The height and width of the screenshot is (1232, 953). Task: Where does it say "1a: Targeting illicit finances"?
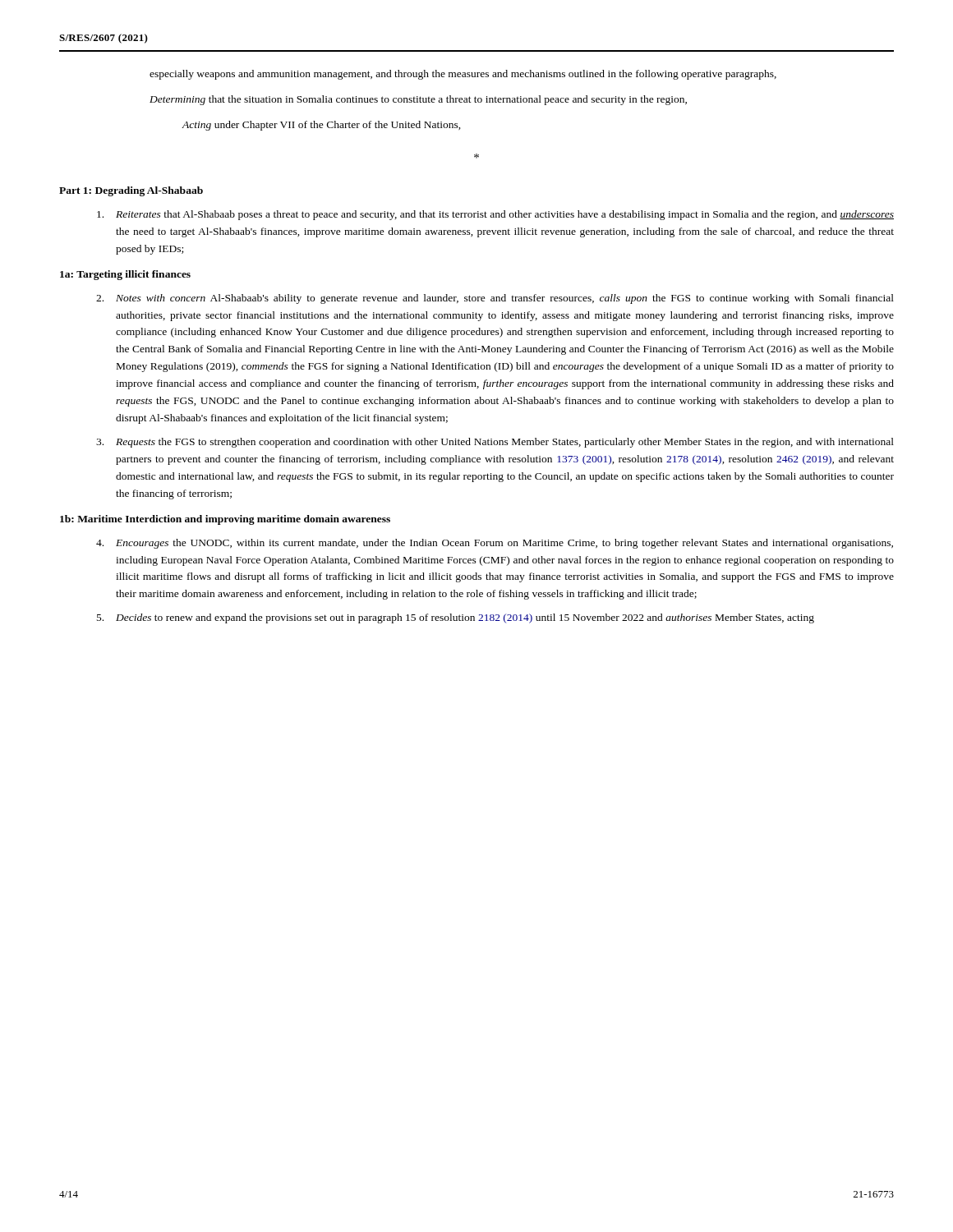tap(125, 274)
